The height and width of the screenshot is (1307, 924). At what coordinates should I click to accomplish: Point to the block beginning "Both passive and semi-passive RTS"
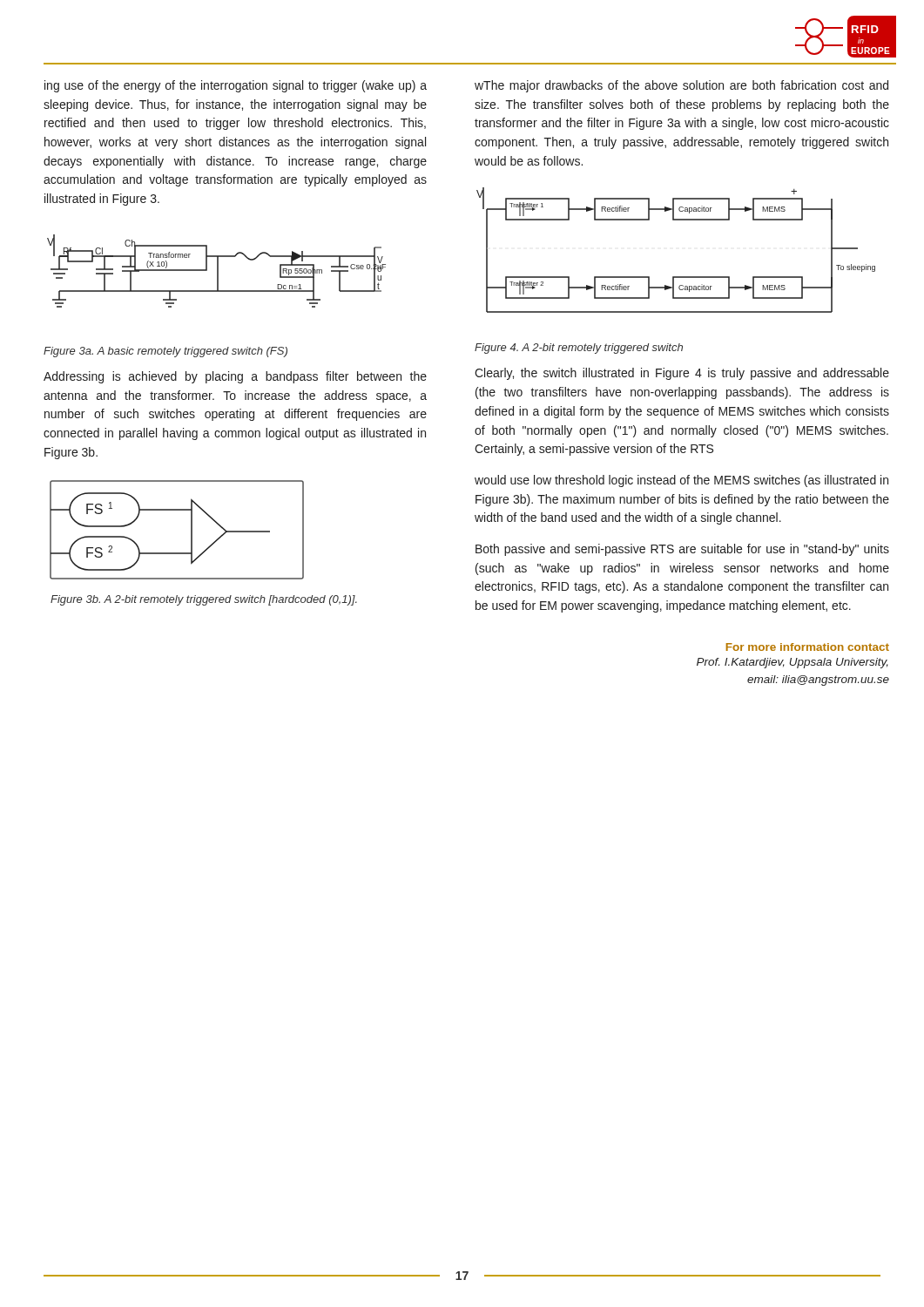(x=682, y=577)
